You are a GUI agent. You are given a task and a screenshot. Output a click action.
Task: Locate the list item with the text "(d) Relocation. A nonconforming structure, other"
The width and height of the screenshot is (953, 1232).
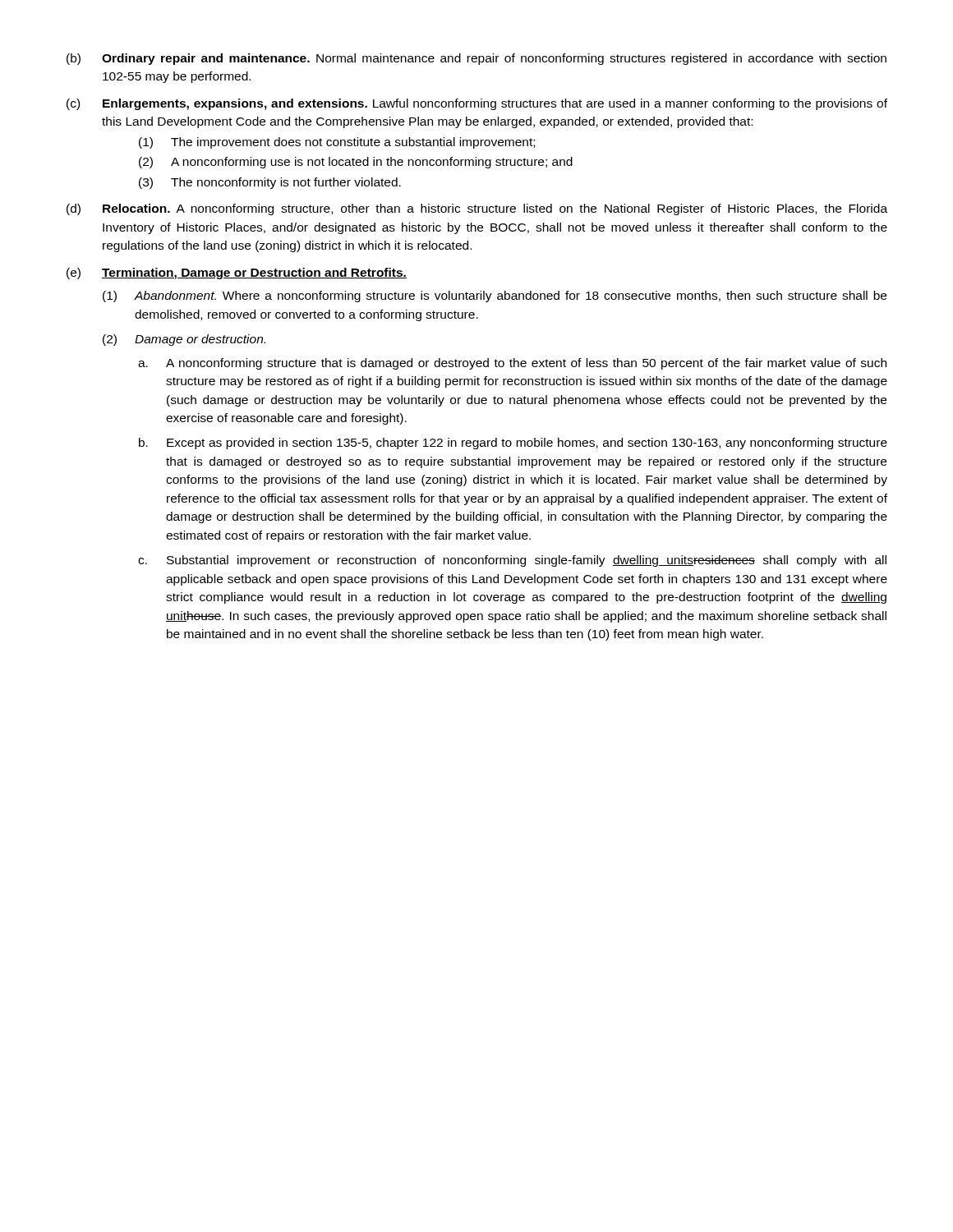[476, 227]
